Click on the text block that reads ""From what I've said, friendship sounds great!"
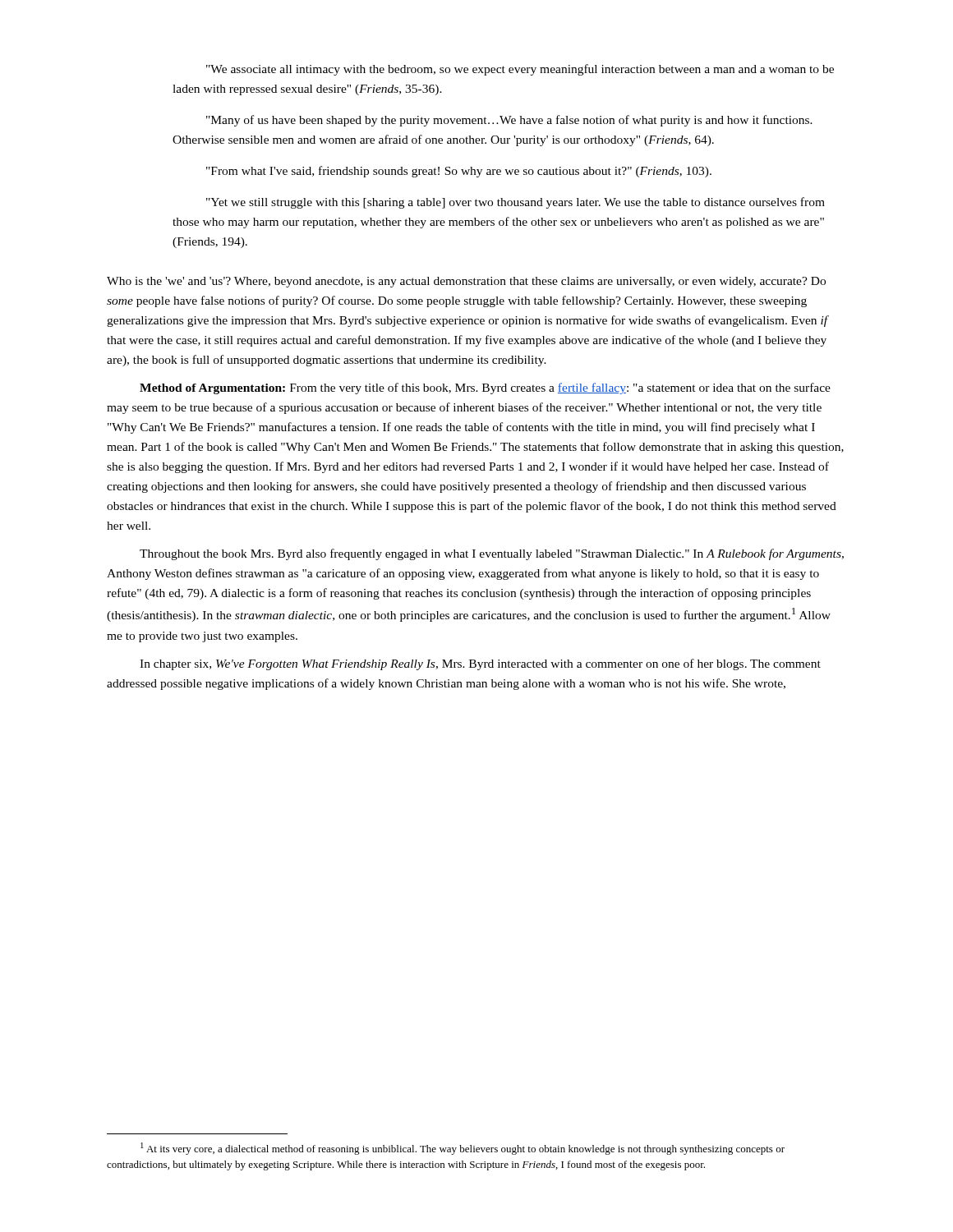Viewport: 953px width, 1232px height. coord(509,171)
